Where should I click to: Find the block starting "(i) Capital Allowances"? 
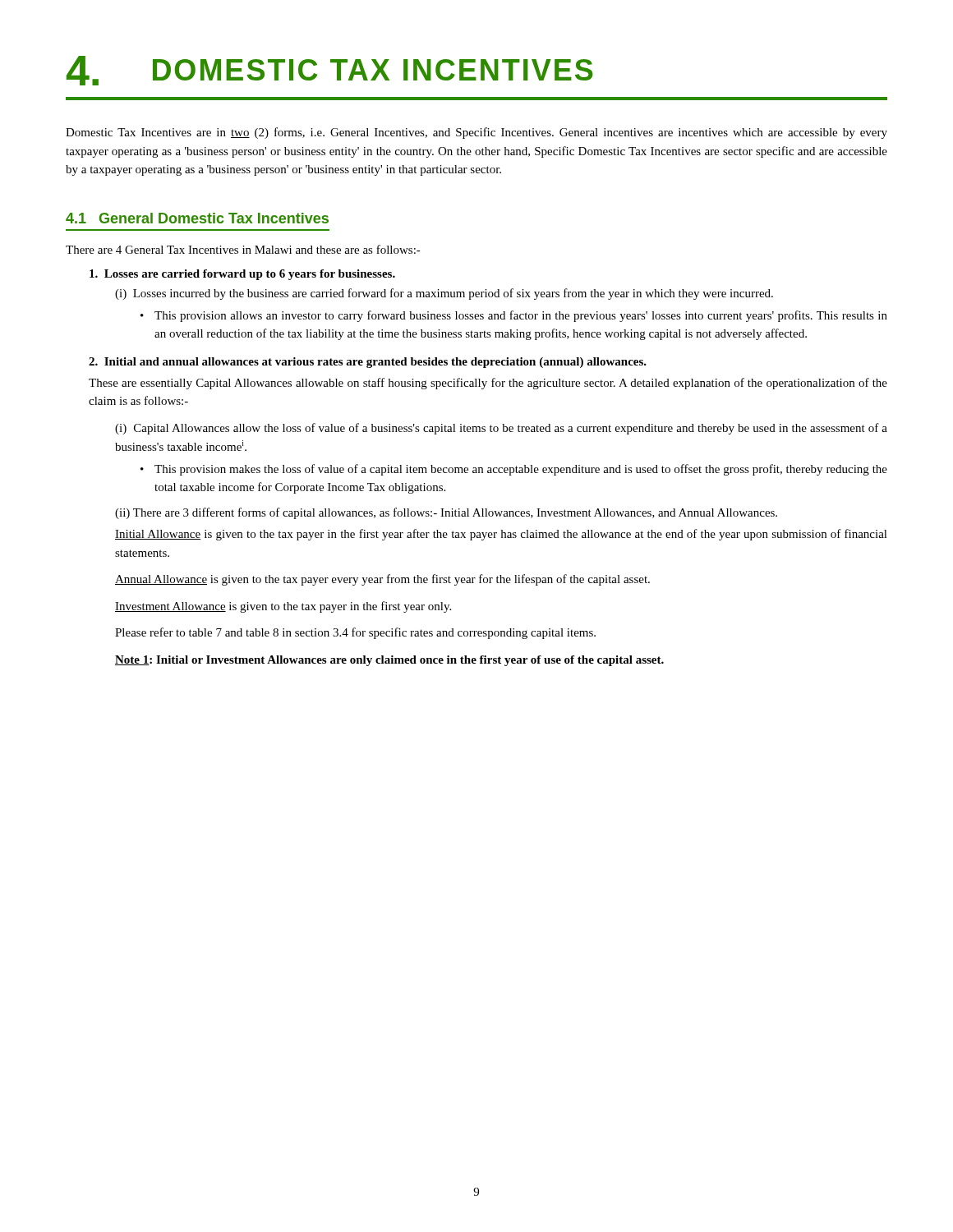[501, 437]
